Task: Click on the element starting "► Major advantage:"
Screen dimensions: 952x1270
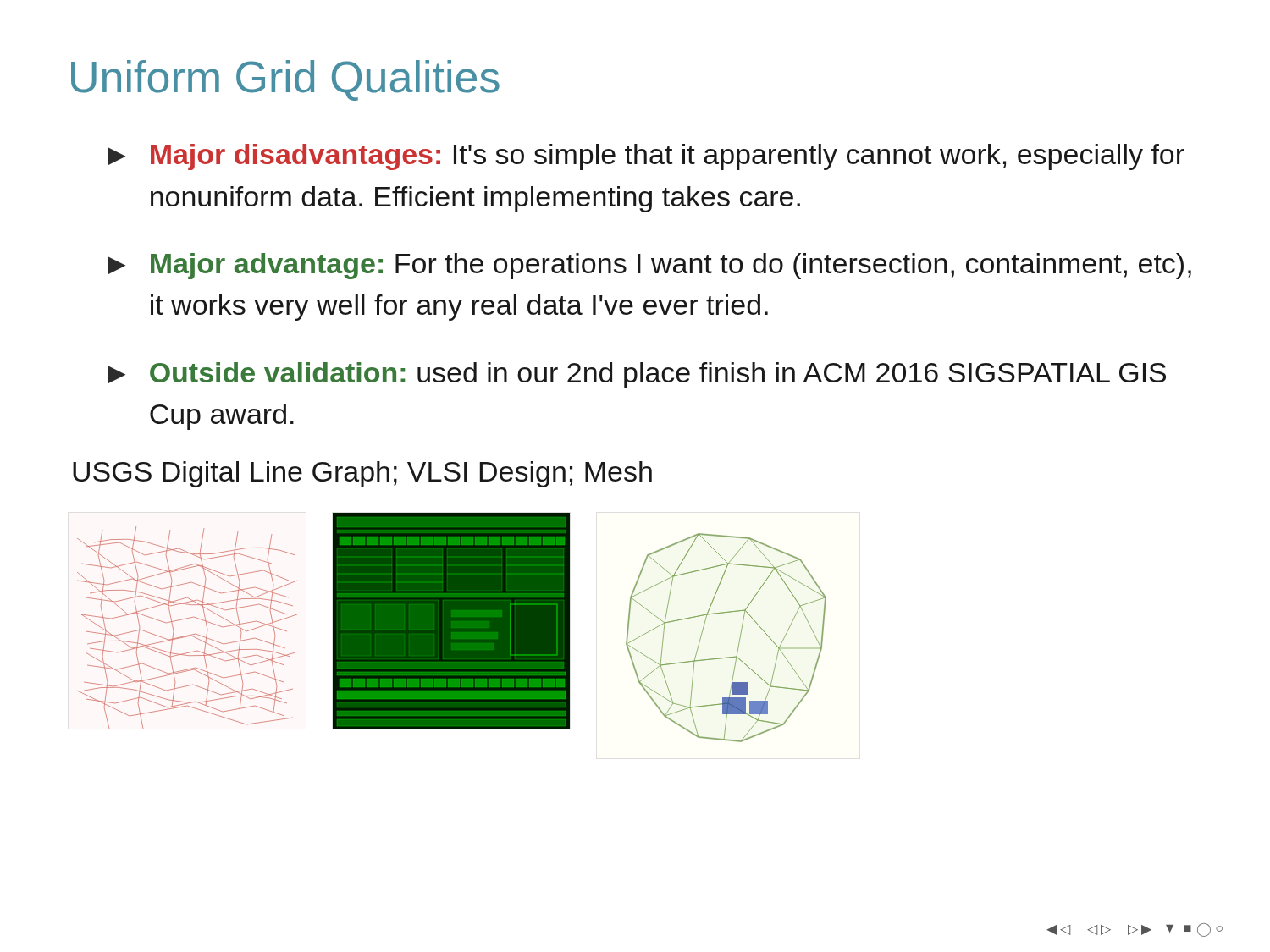Action: pos(652,285)
